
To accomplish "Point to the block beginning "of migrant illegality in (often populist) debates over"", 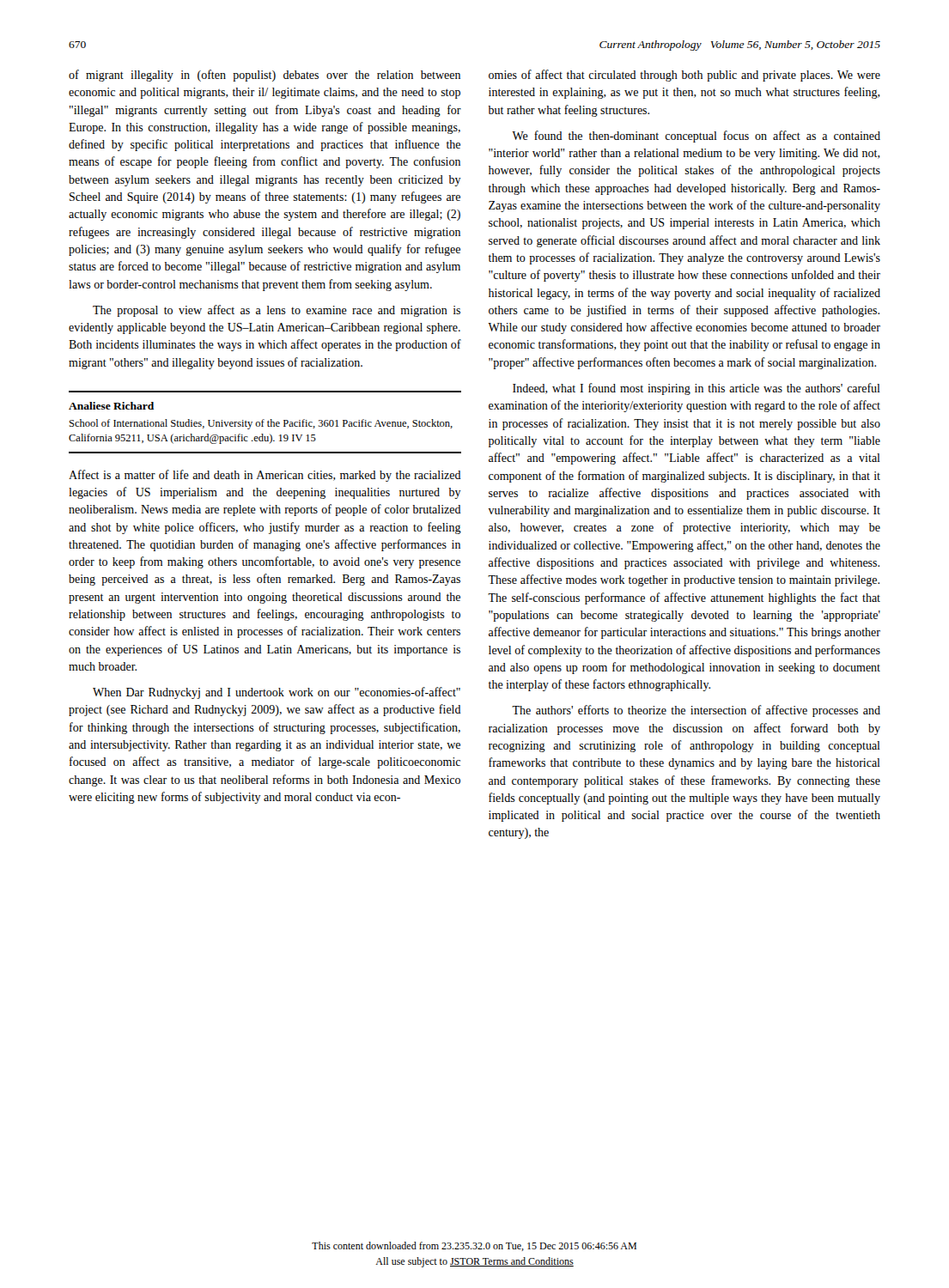I will tap(265, 180).
